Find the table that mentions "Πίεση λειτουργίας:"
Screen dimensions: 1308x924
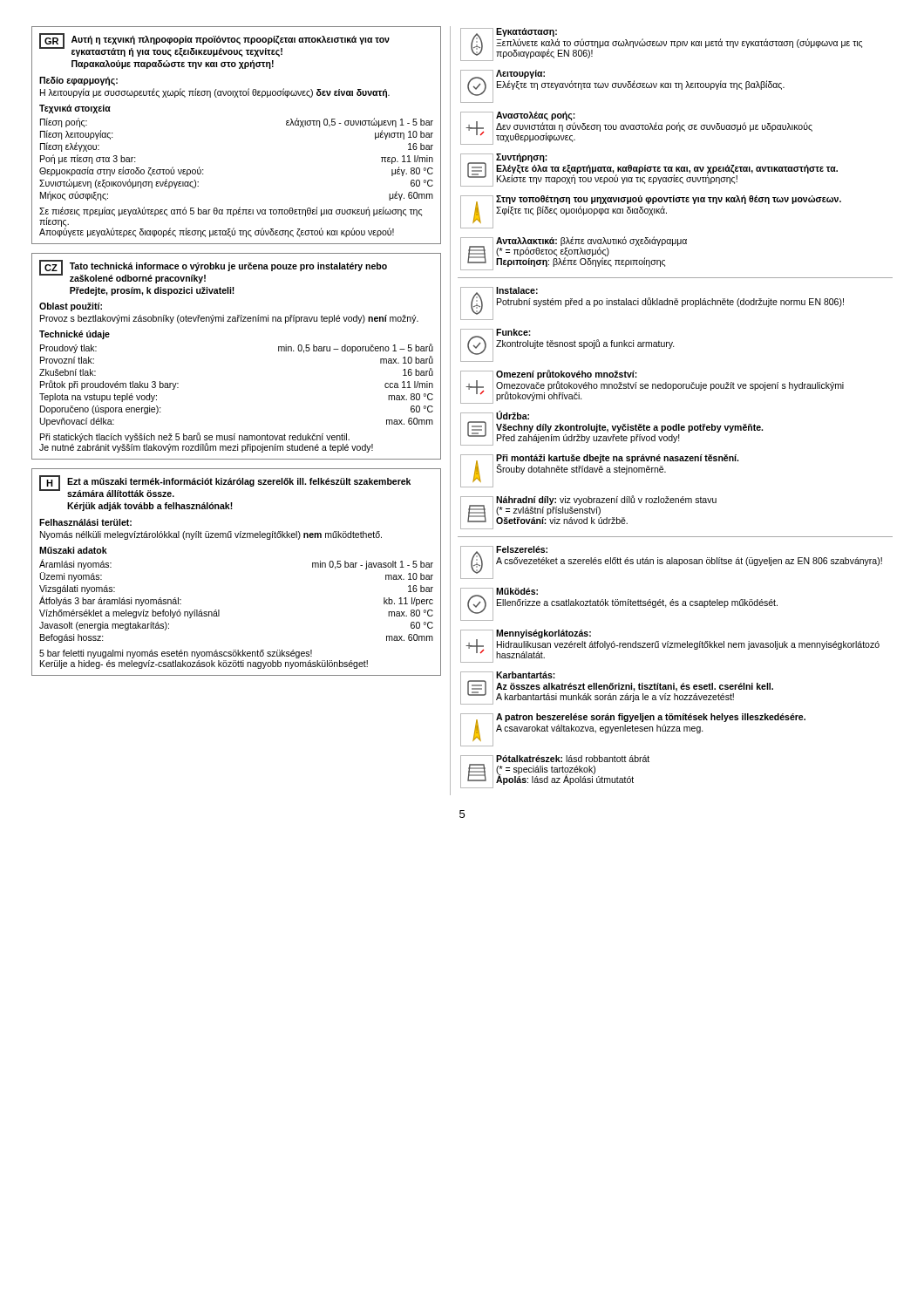tap(236, 158)
